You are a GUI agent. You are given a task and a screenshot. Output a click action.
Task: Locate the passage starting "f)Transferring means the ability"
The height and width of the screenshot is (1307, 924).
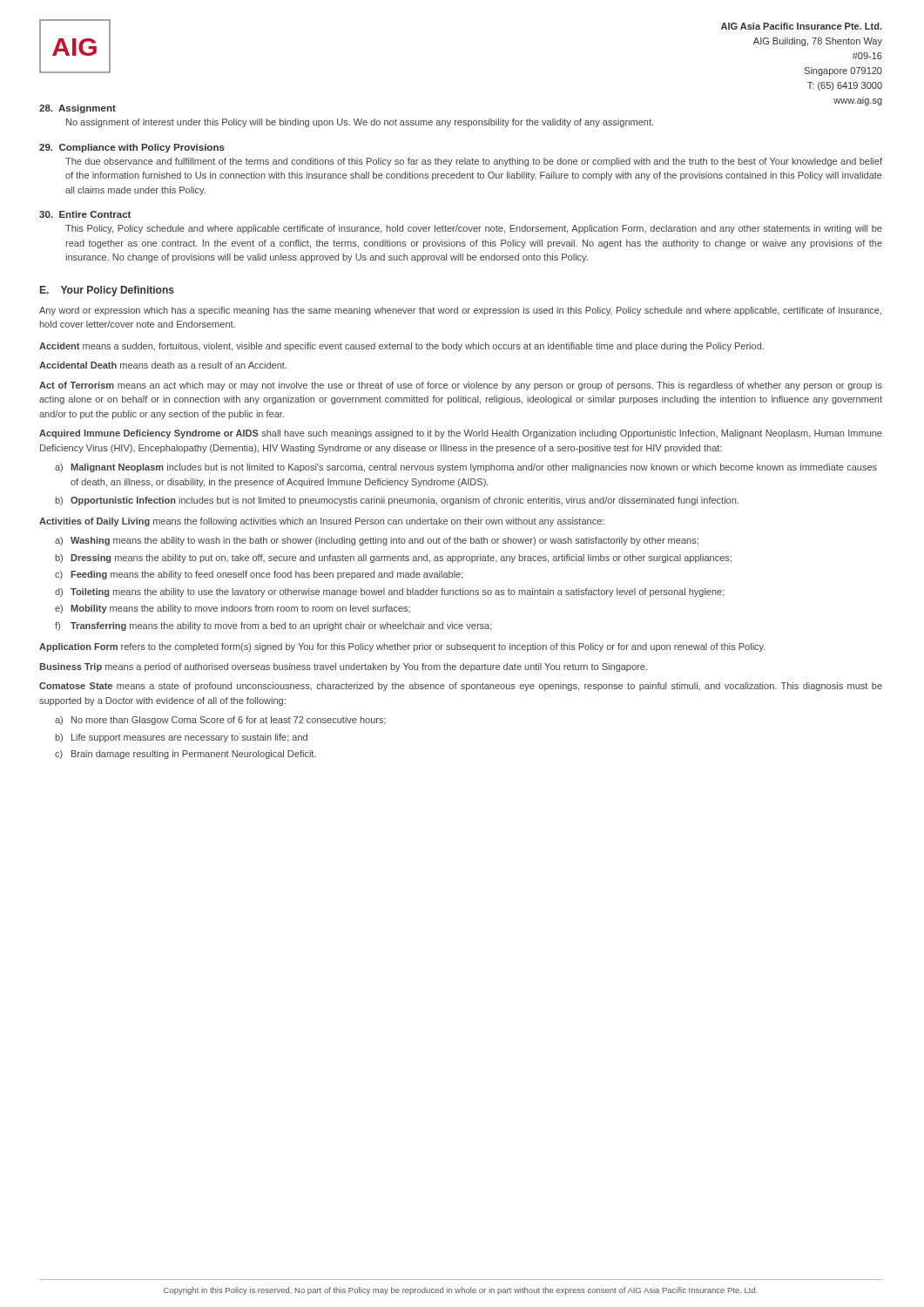466,625
